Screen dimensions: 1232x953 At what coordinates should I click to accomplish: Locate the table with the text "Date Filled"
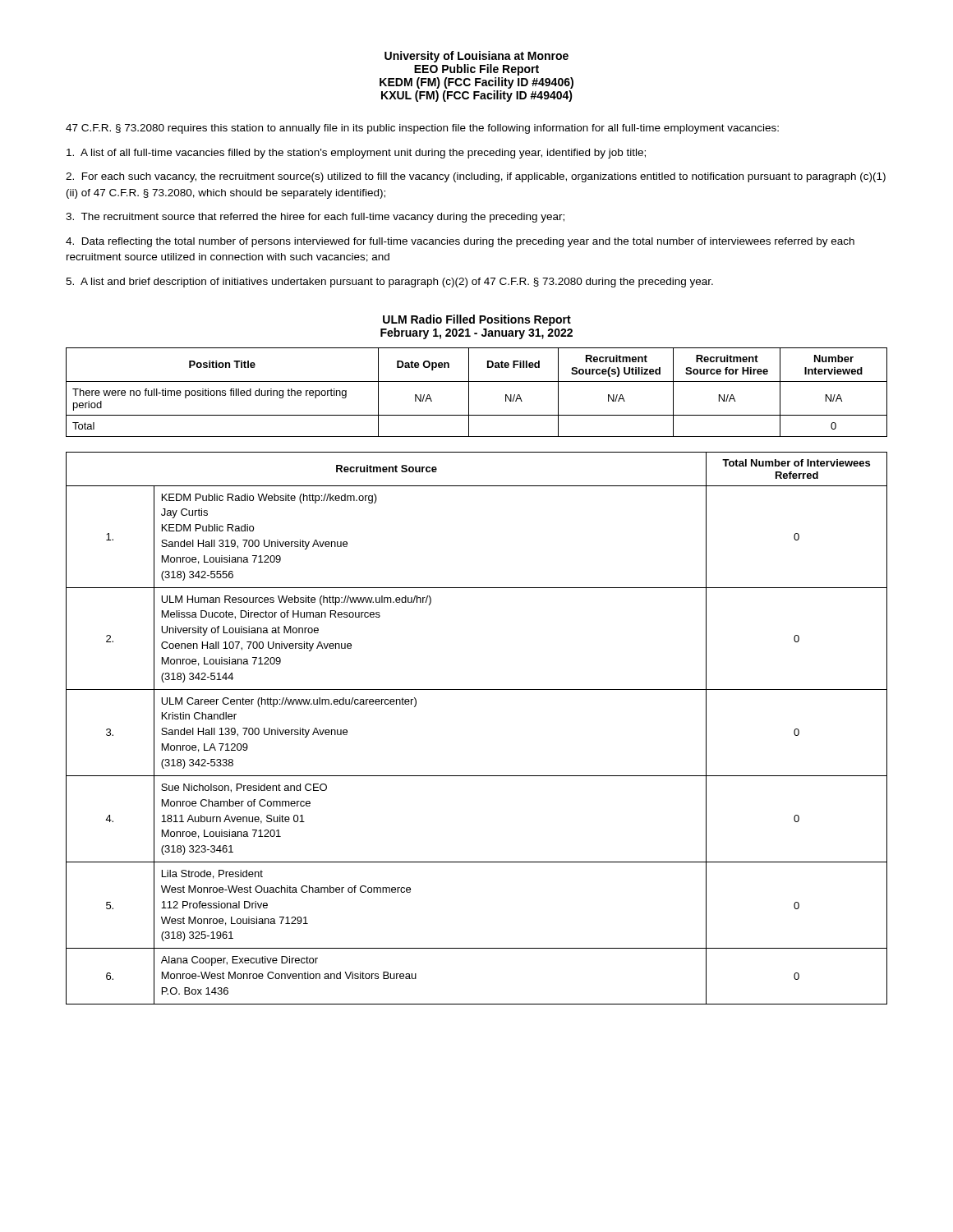[476, 392]
